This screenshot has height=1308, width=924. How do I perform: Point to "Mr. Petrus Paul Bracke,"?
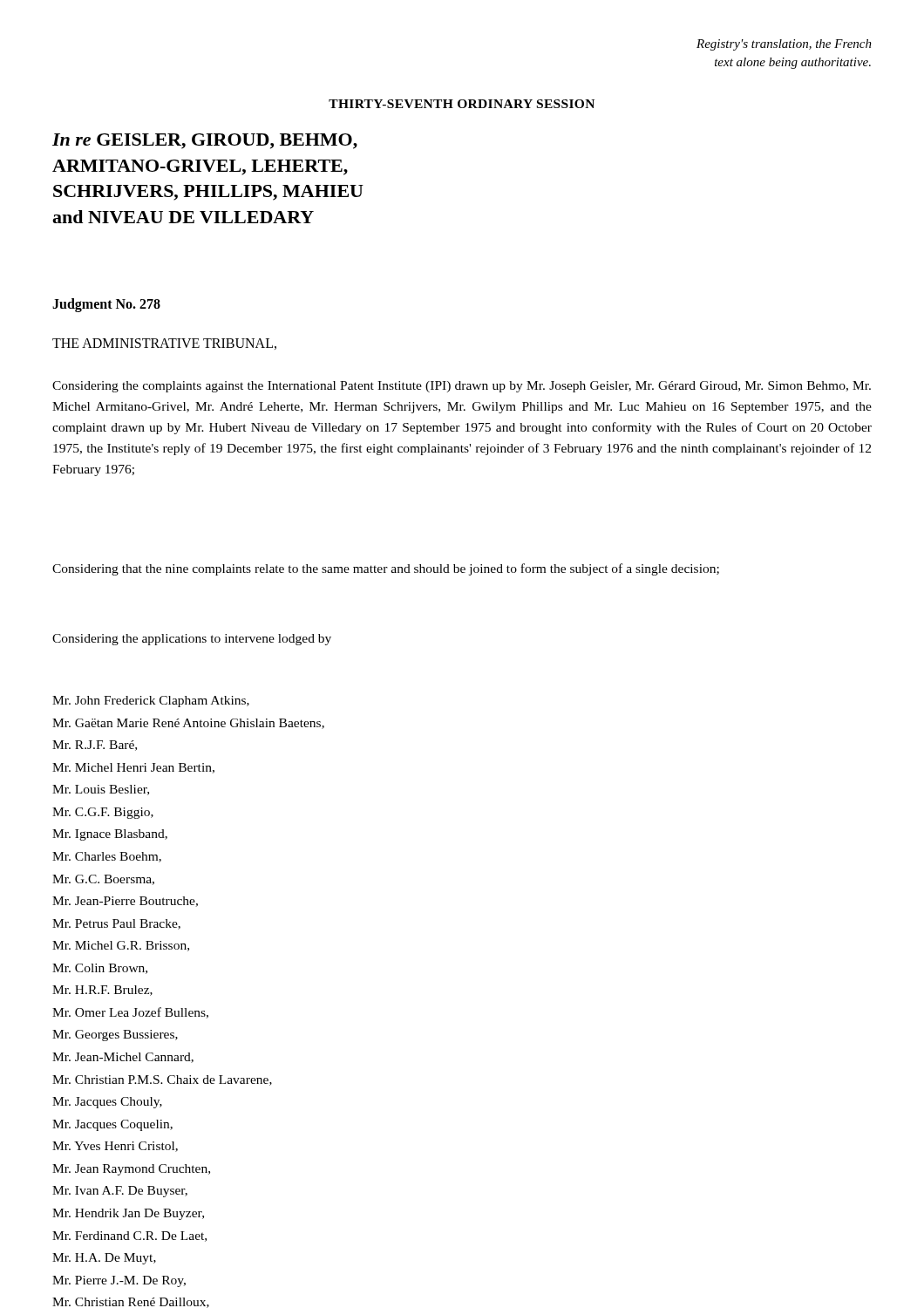pyautogui.click(x=116, y=924)
